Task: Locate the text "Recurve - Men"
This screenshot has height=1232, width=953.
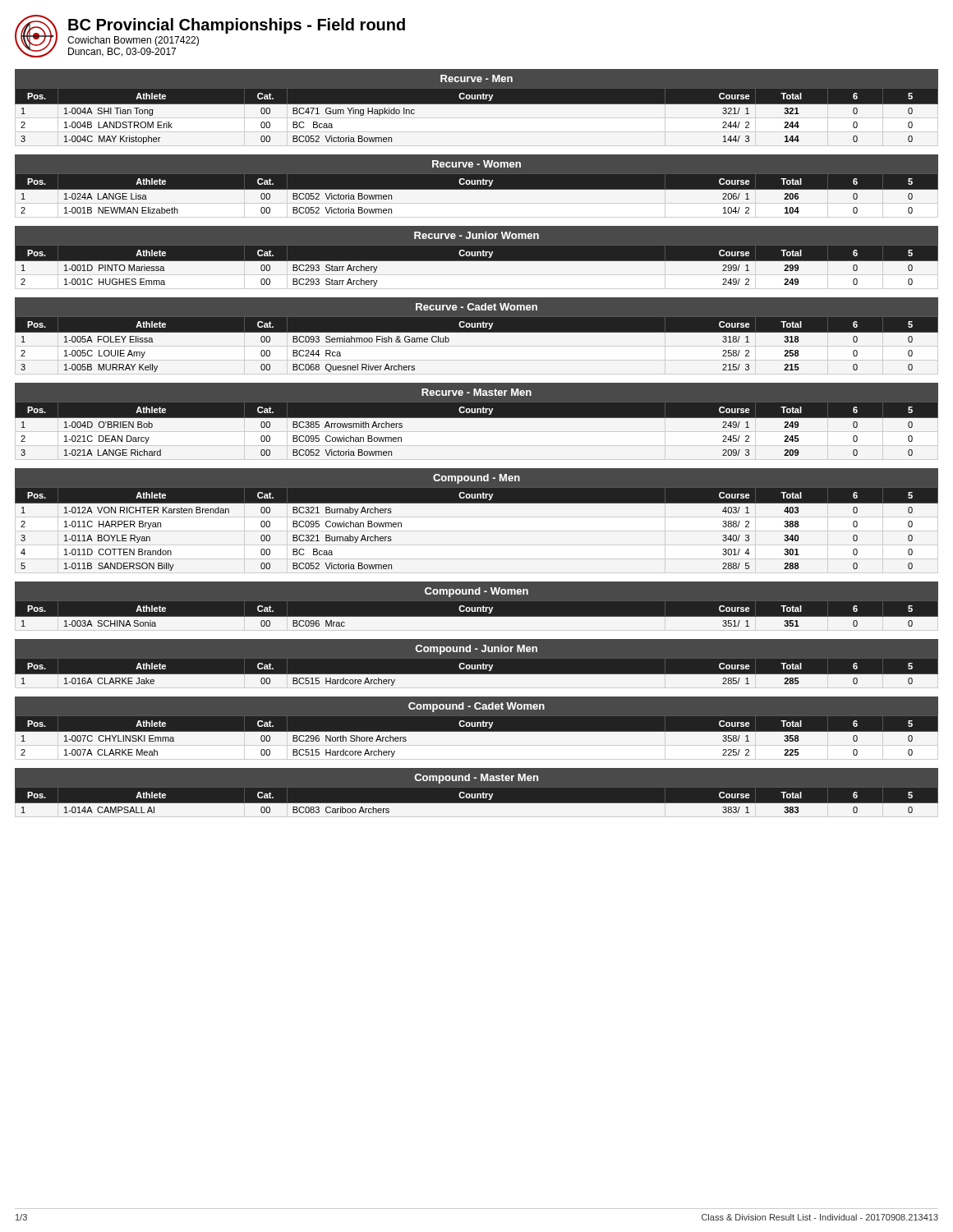Action: [x=476, y=78]
